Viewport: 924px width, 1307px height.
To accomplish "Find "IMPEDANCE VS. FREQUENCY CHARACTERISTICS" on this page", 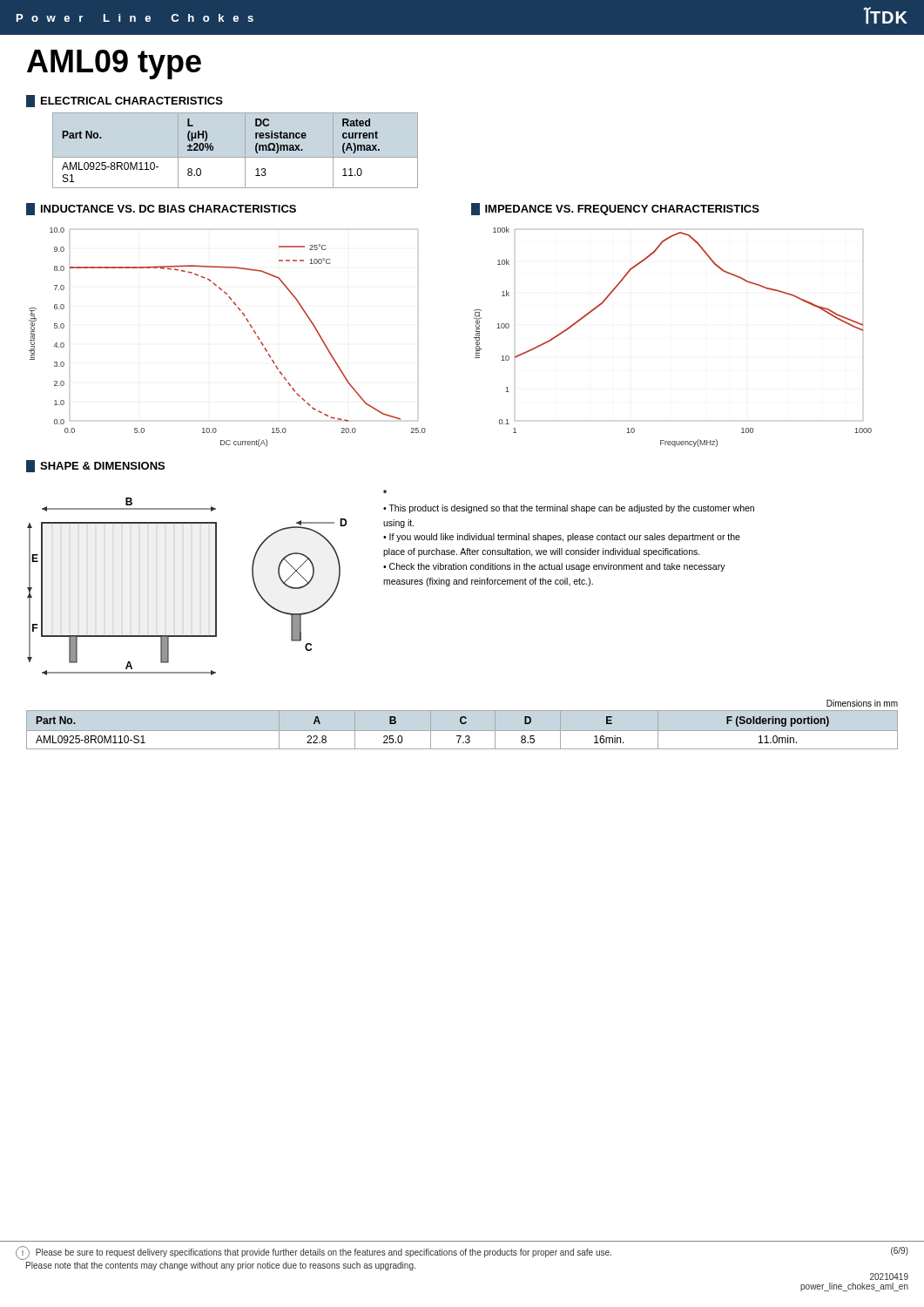I will [x=615, y=209].
